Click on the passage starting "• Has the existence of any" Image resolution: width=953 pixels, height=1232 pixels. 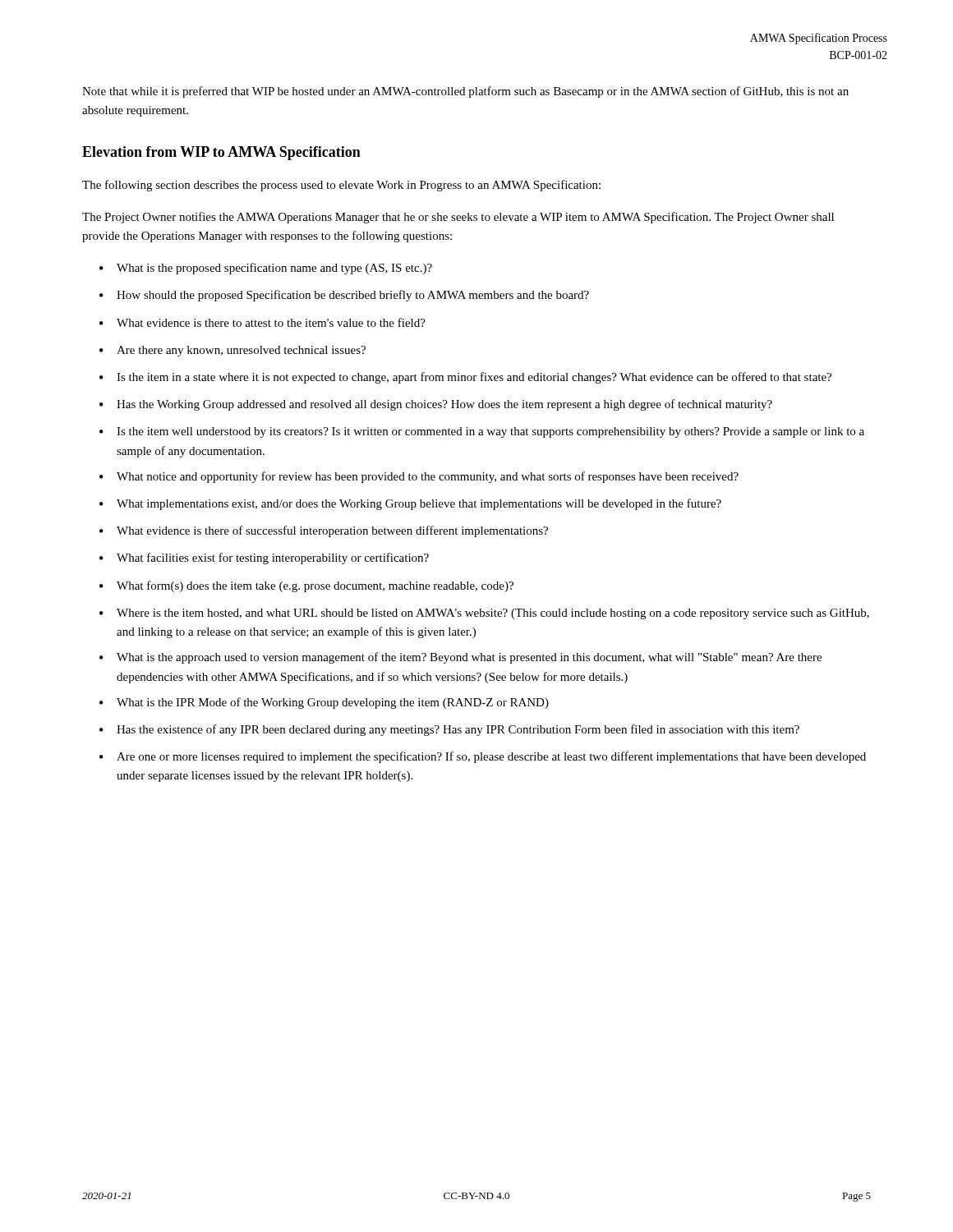point(485,731)
